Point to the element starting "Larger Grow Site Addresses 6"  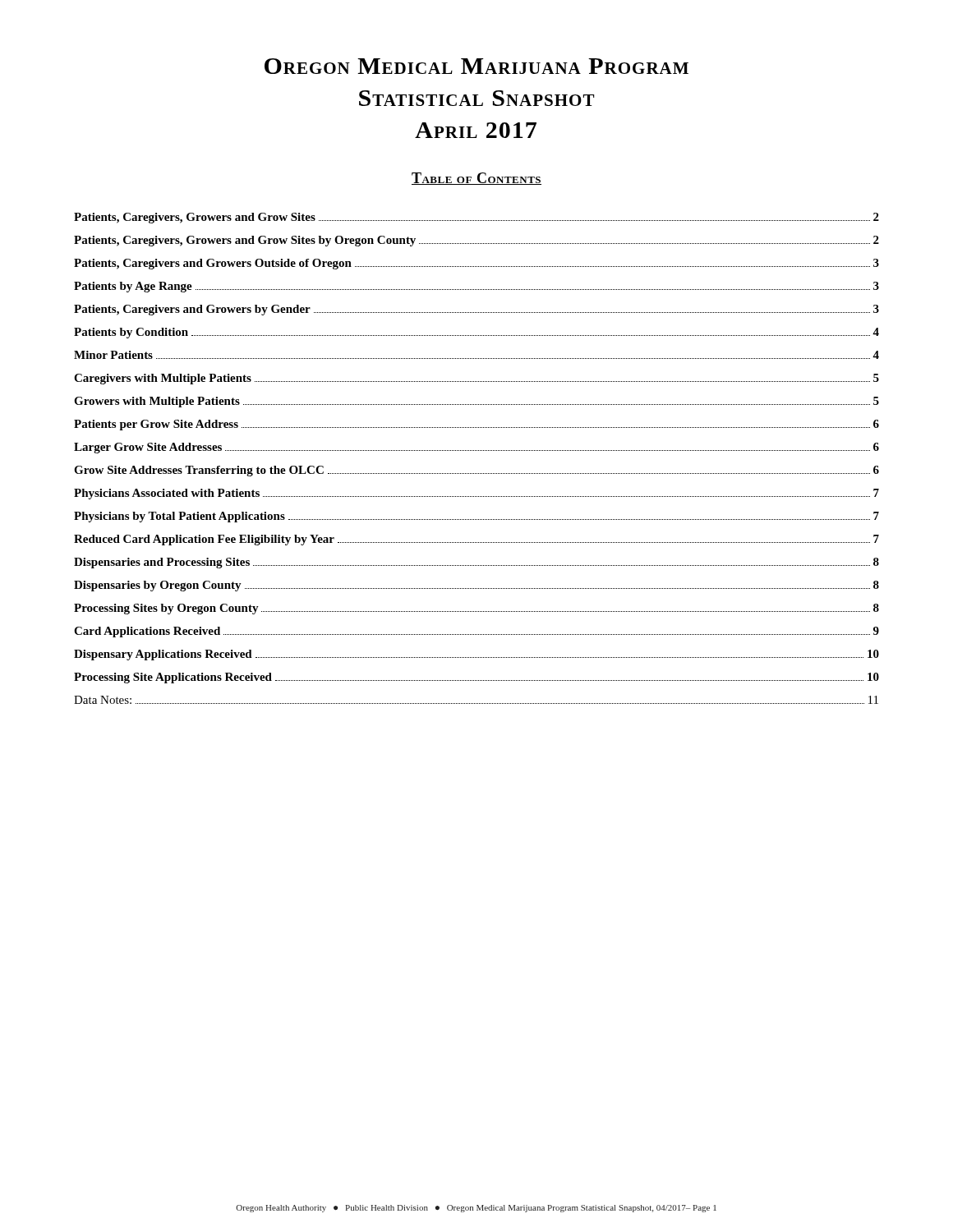coord(476,447)
